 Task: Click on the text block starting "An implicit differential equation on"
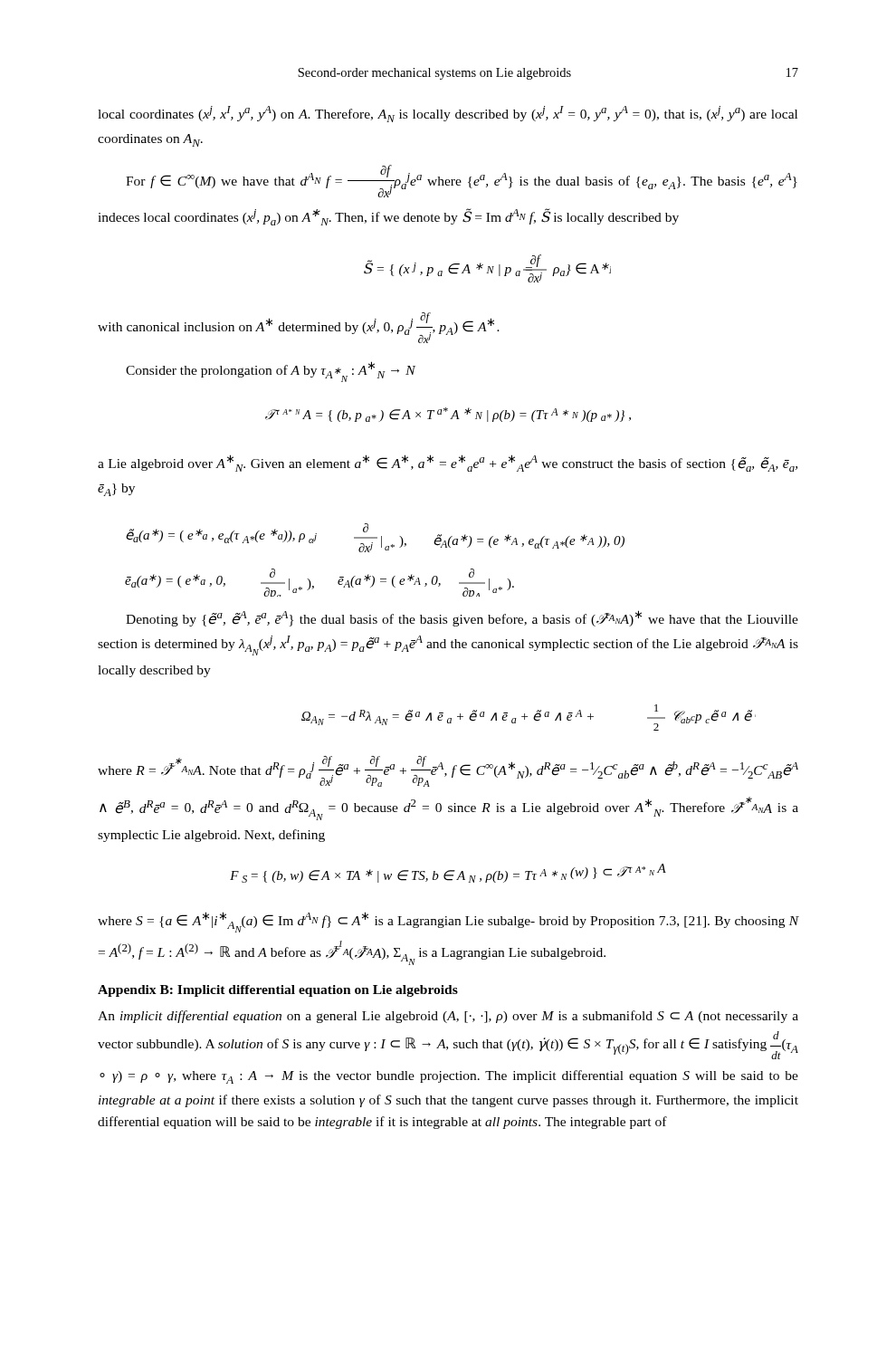coord(448,1069)
